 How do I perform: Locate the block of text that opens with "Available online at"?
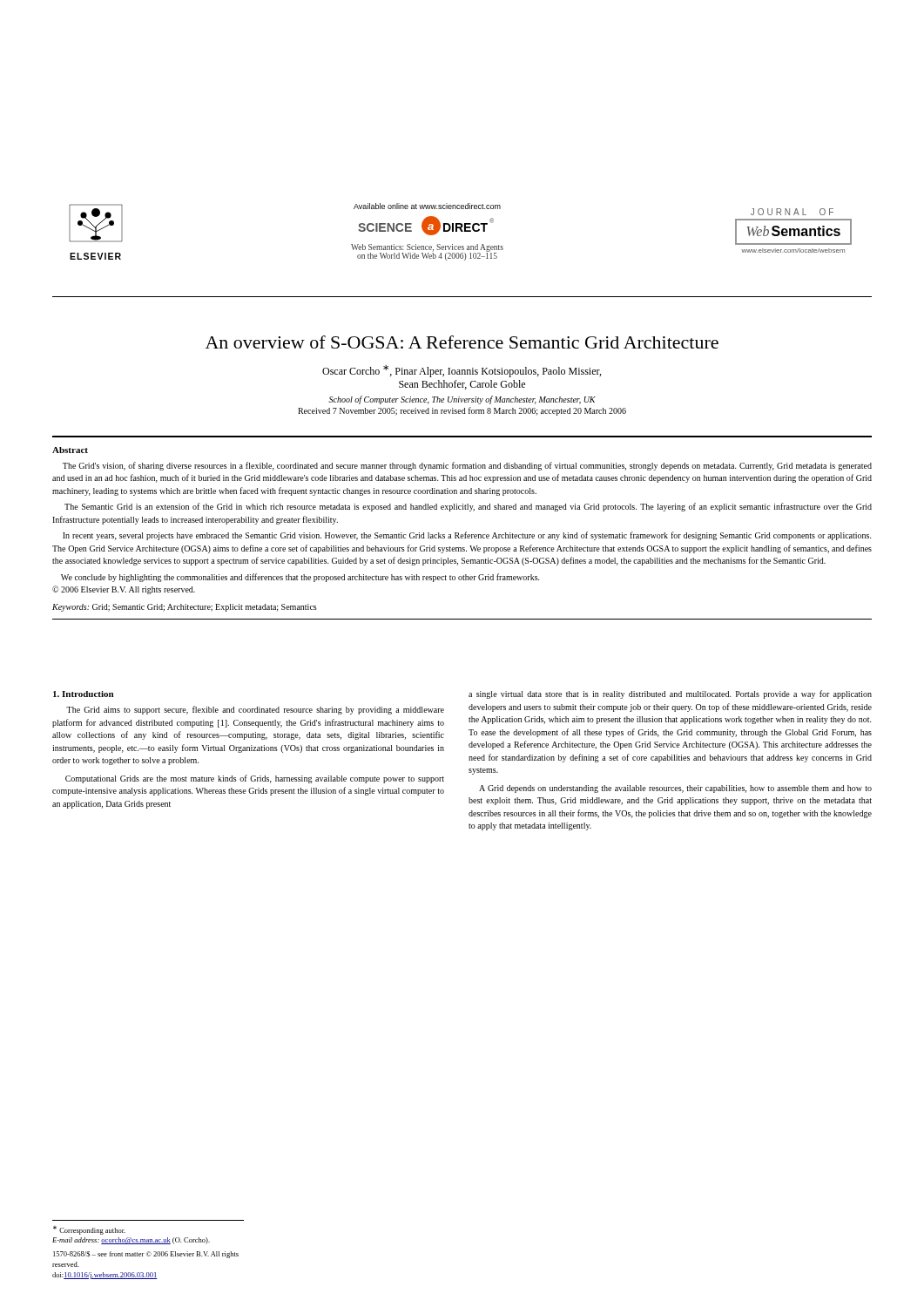(427, 231)
